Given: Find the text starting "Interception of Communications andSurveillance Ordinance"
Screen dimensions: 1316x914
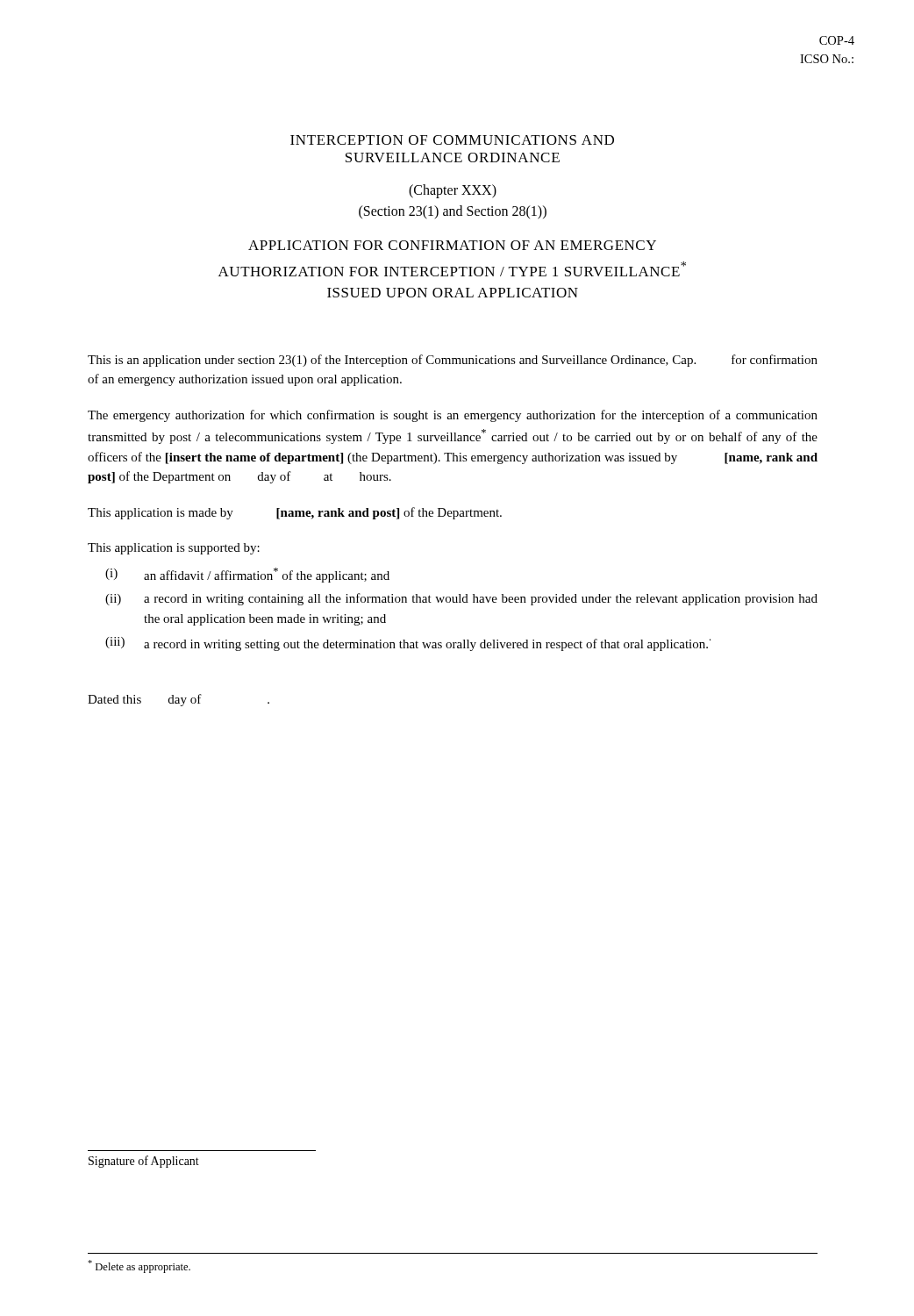Looking at the screenshot, I should [x=453, y=149].
